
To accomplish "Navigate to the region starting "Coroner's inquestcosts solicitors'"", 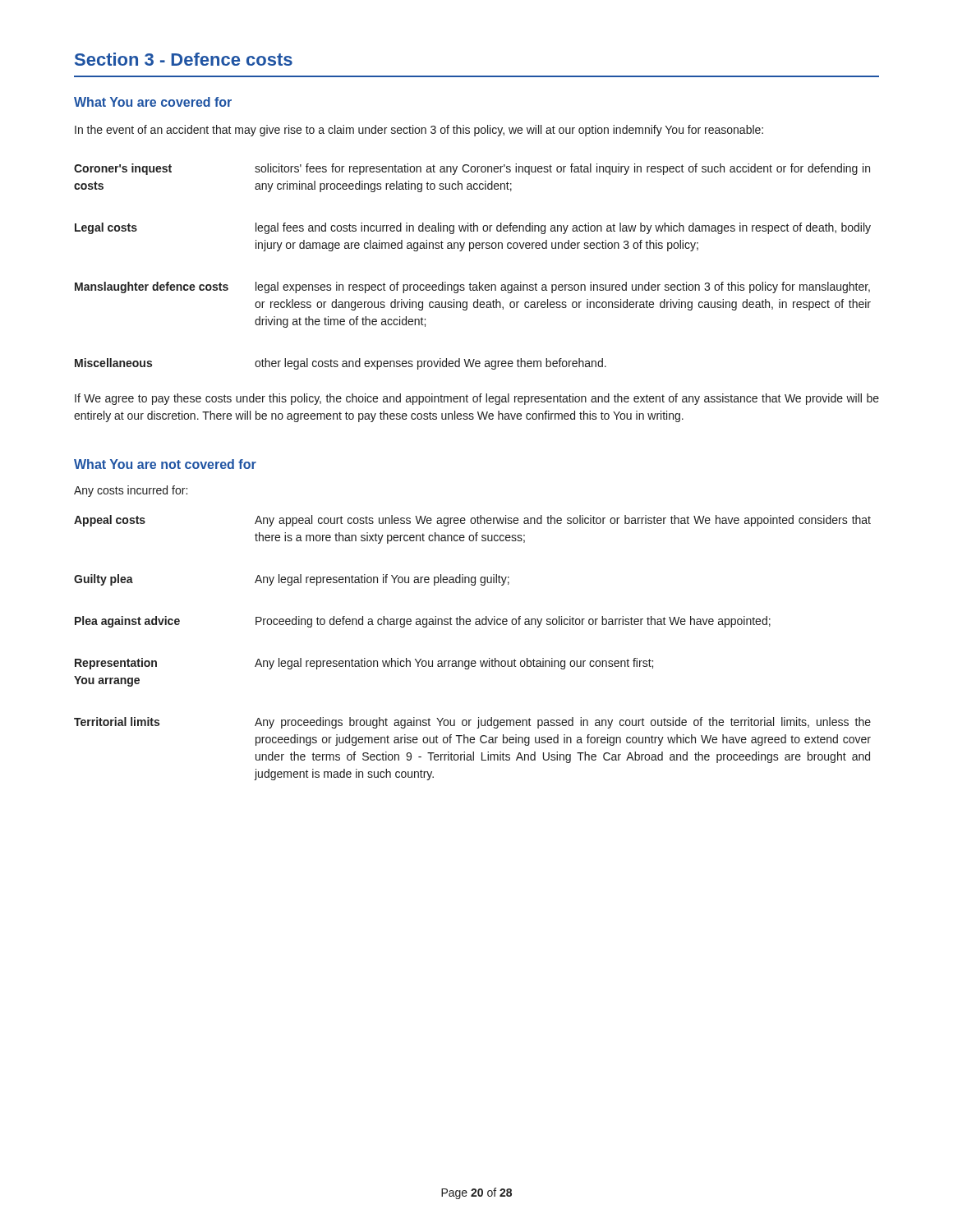I will [476, 177].
